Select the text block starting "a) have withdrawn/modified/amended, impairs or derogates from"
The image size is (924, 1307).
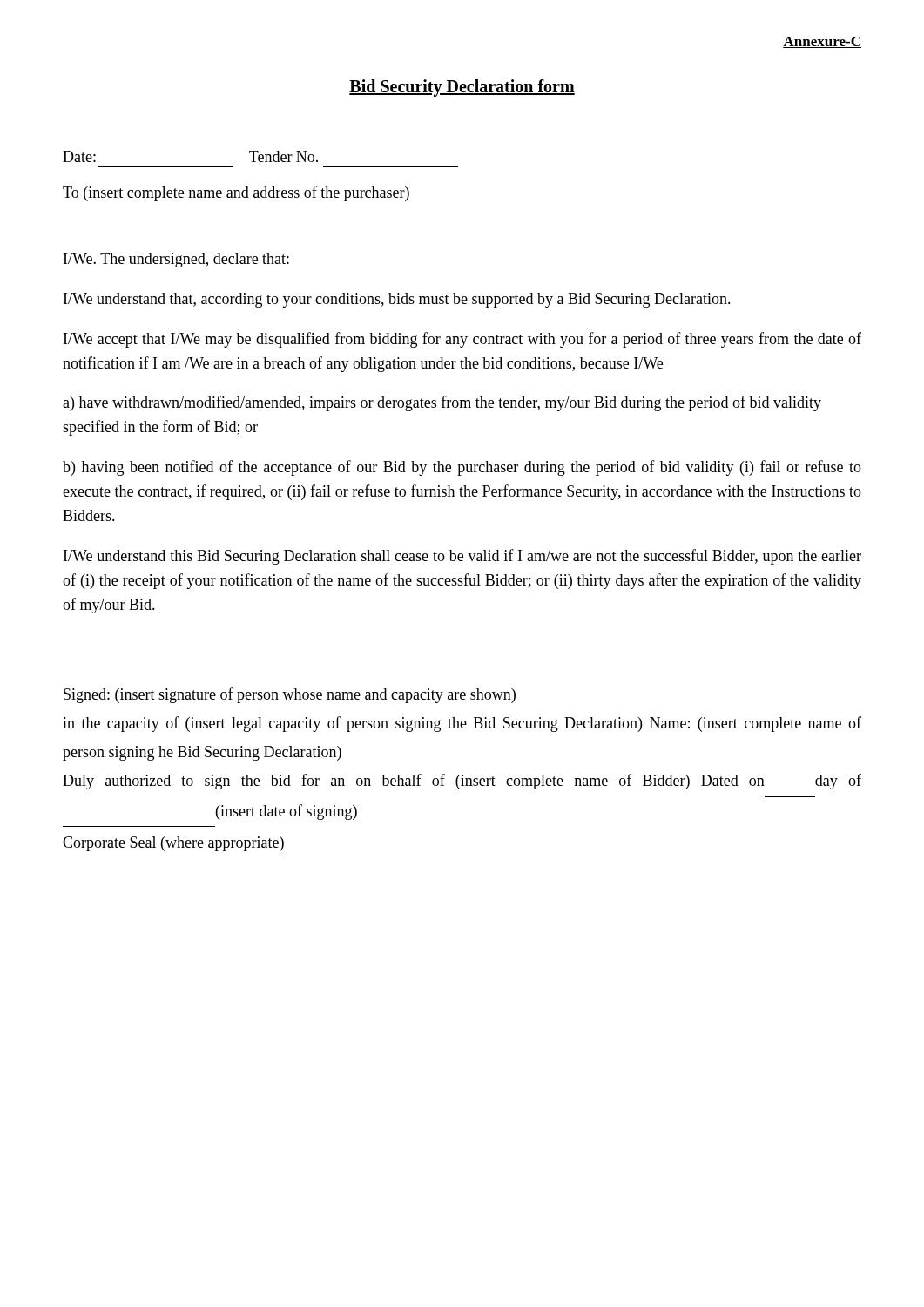coord(442,415)
